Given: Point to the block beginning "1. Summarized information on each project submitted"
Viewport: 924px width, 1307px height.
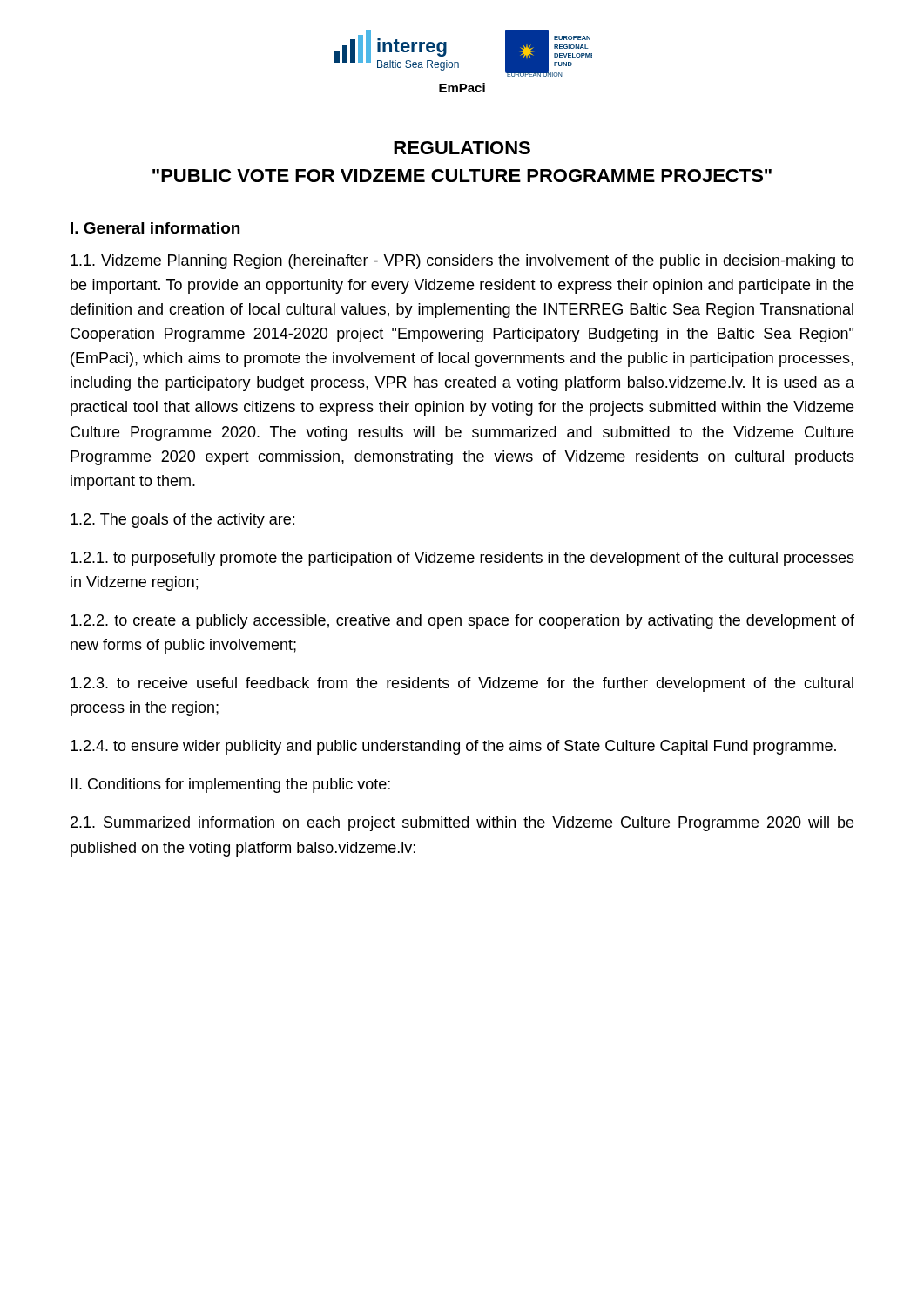Looking at the screenshot, I should (462, 835).
